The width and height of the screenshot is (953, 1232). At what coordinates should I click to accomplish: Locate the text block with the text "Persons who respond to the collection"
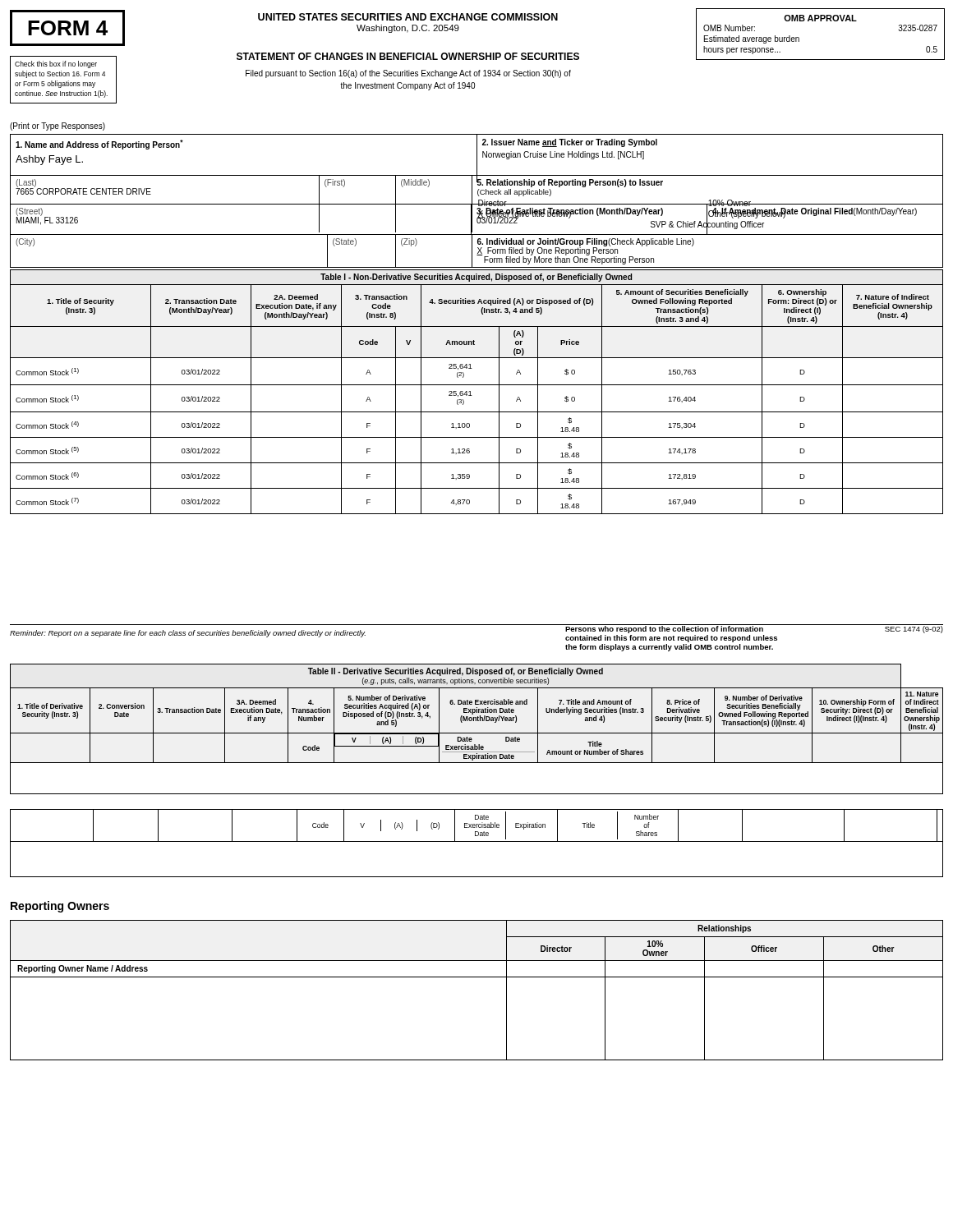[738, 638]
